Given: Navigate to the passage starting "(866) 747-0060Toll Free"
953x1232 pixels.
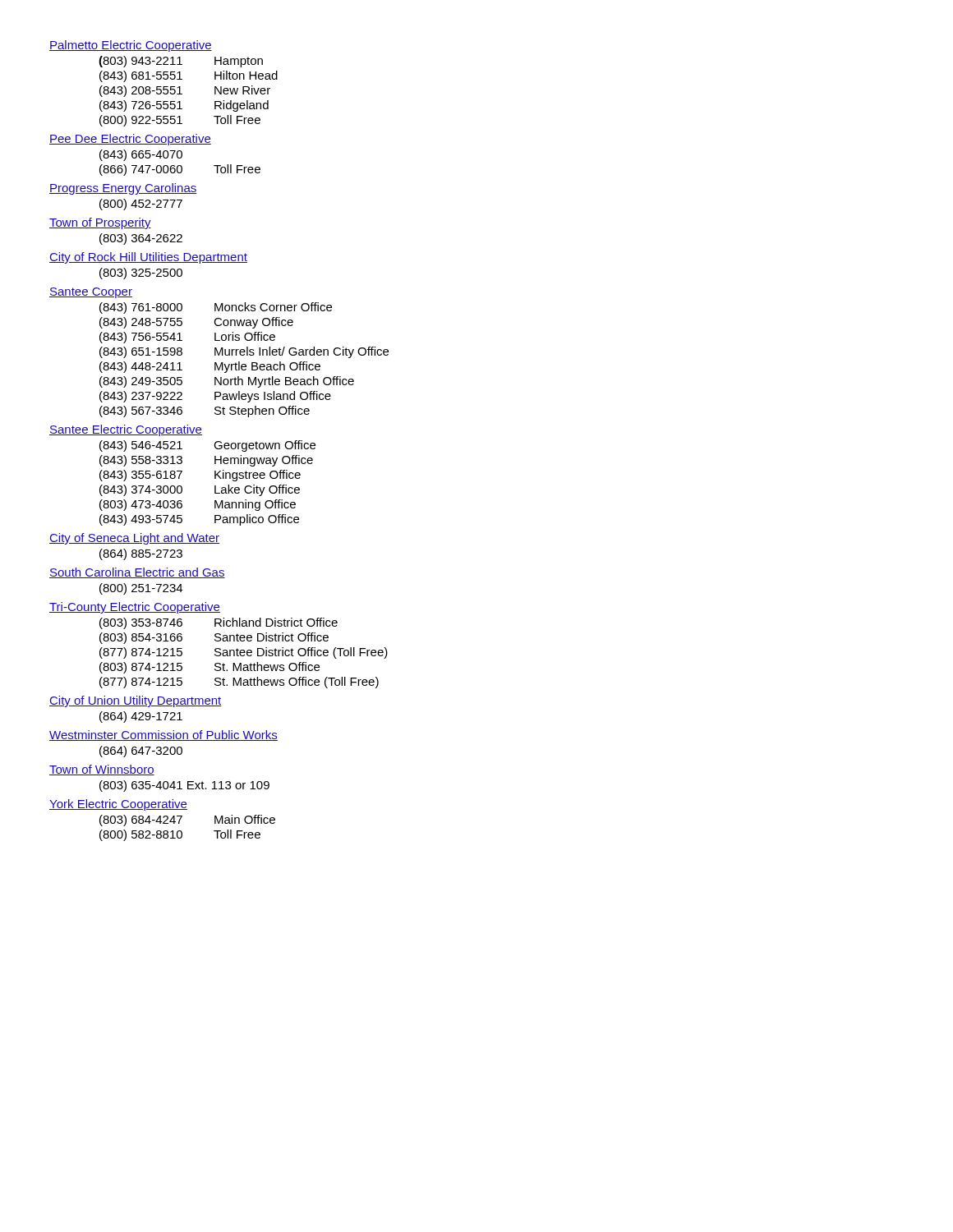Looking at the screenshot, I should click(155, 169).
